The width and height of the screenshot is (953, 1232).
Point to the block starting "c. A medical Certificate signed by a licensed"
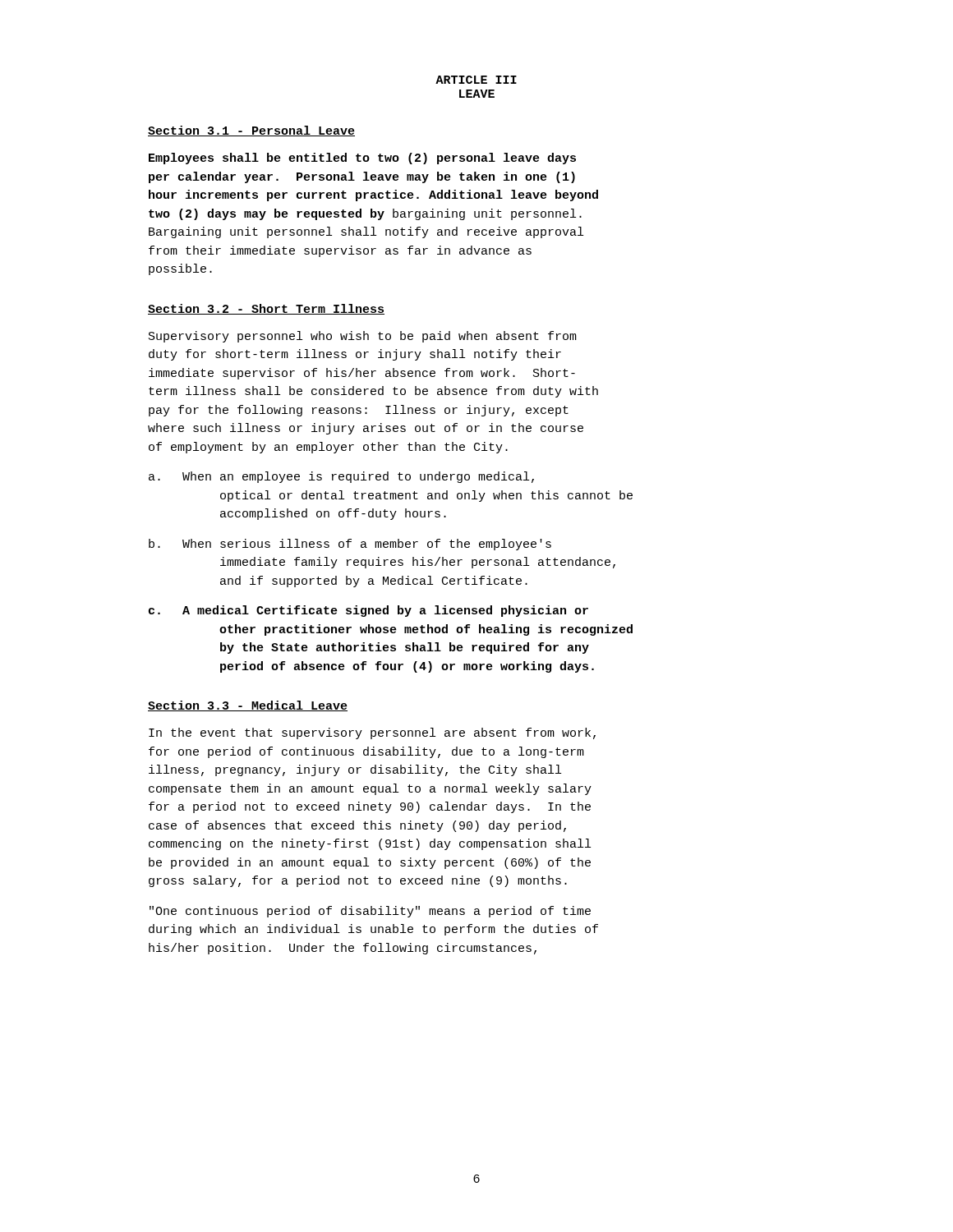pyautogui.click(x=476, y=640)
